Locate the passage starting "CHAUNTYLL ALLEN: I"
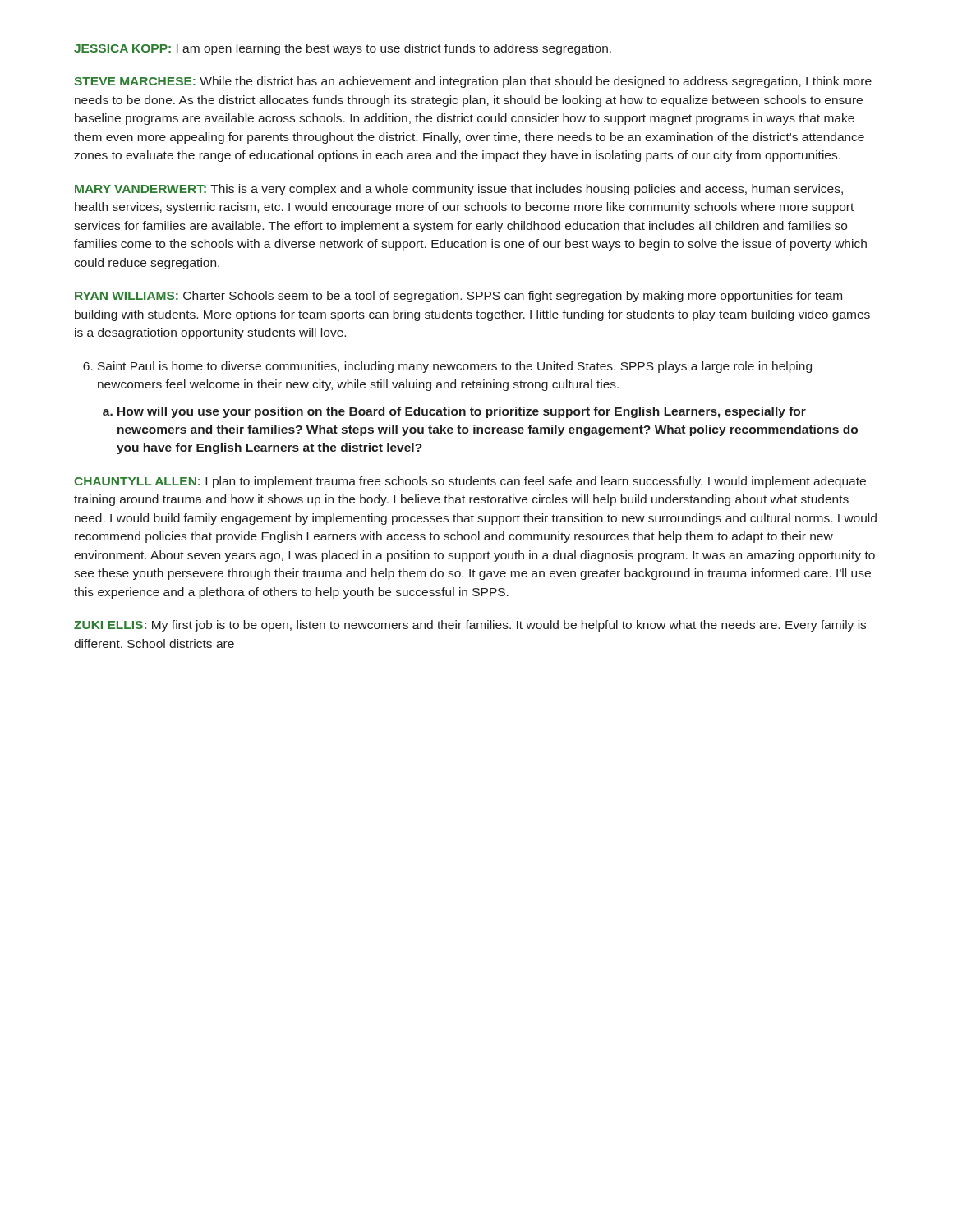This screenshot has width=953, height=1232. [x=476, y=536]
